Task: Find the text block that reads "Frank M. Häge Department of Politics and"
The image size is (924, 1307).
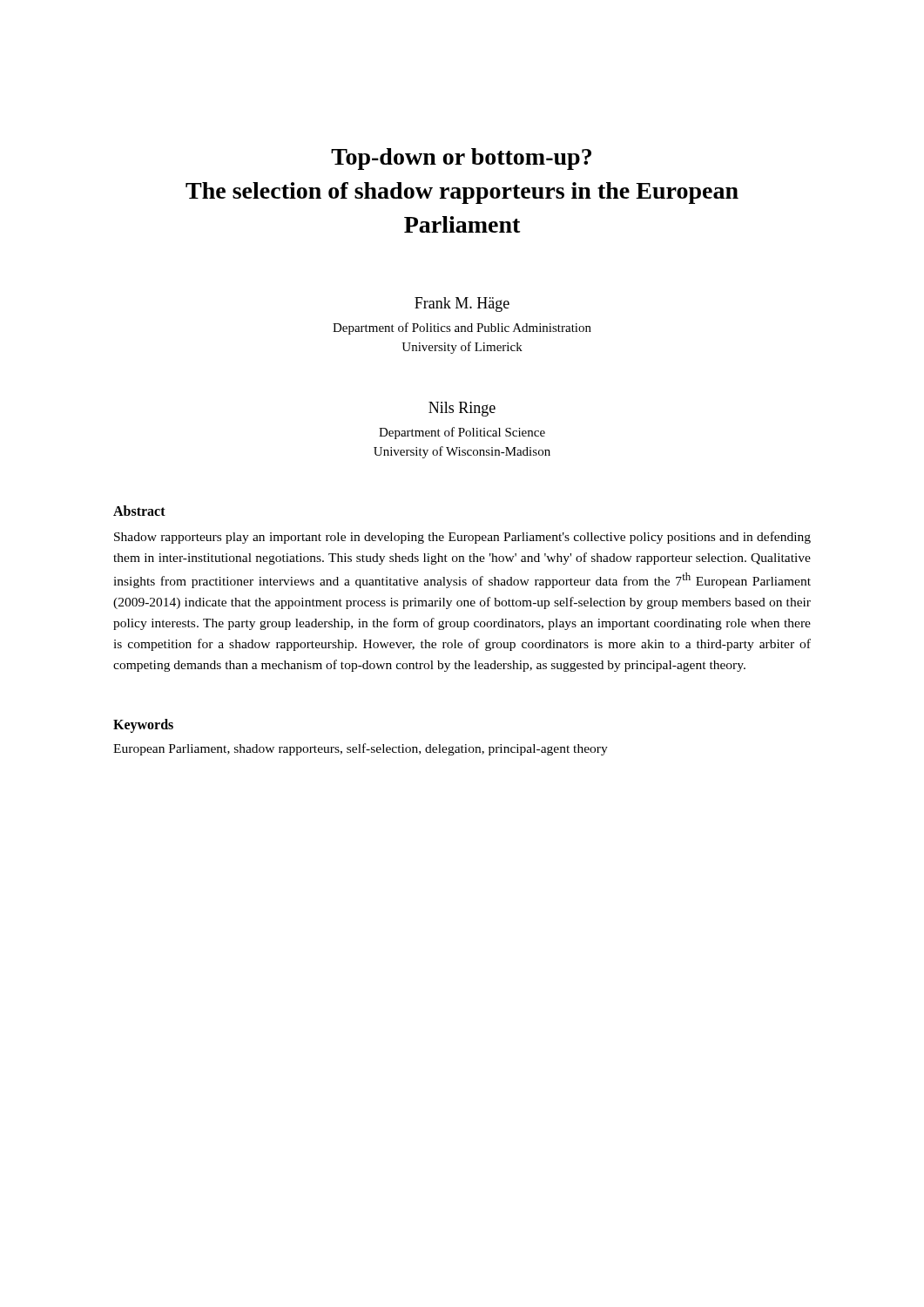Action: click(462, 325)
